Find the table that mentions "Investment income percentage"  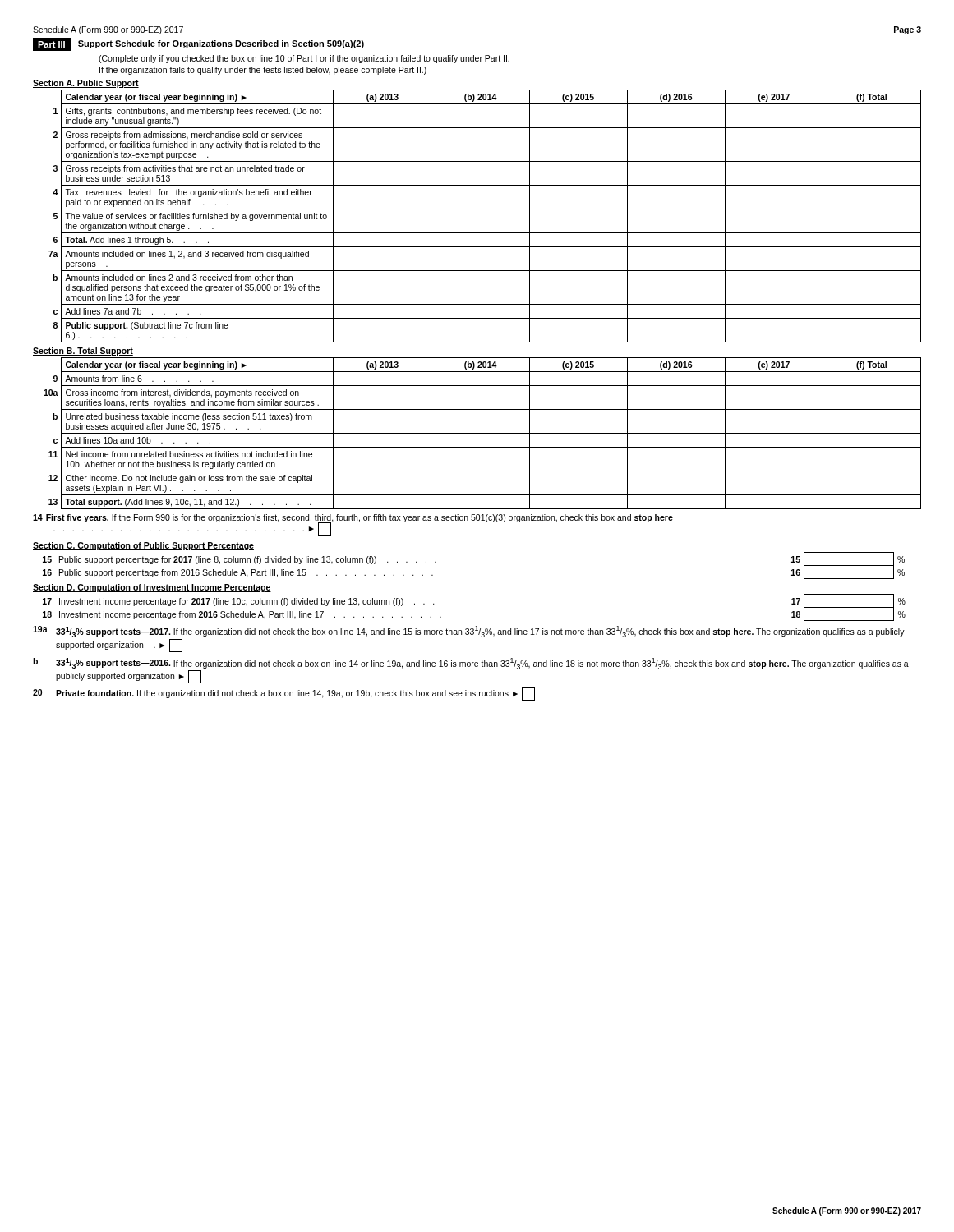pyautogui.click(x=477, y=607)
